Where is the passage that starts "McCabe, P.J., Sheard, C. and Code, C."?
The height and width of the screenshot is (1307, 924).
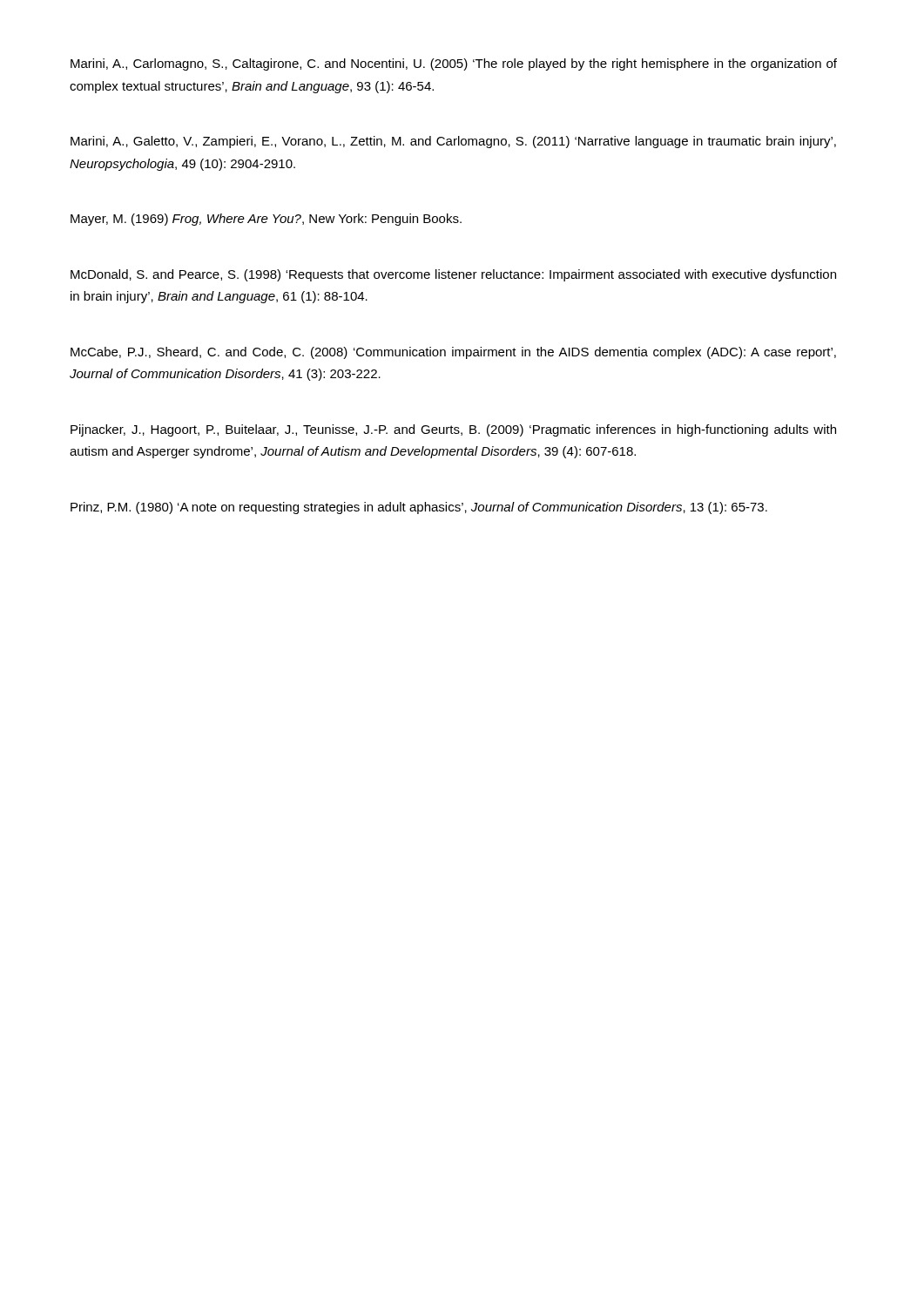pyautogui.click(x=453, y=362)
